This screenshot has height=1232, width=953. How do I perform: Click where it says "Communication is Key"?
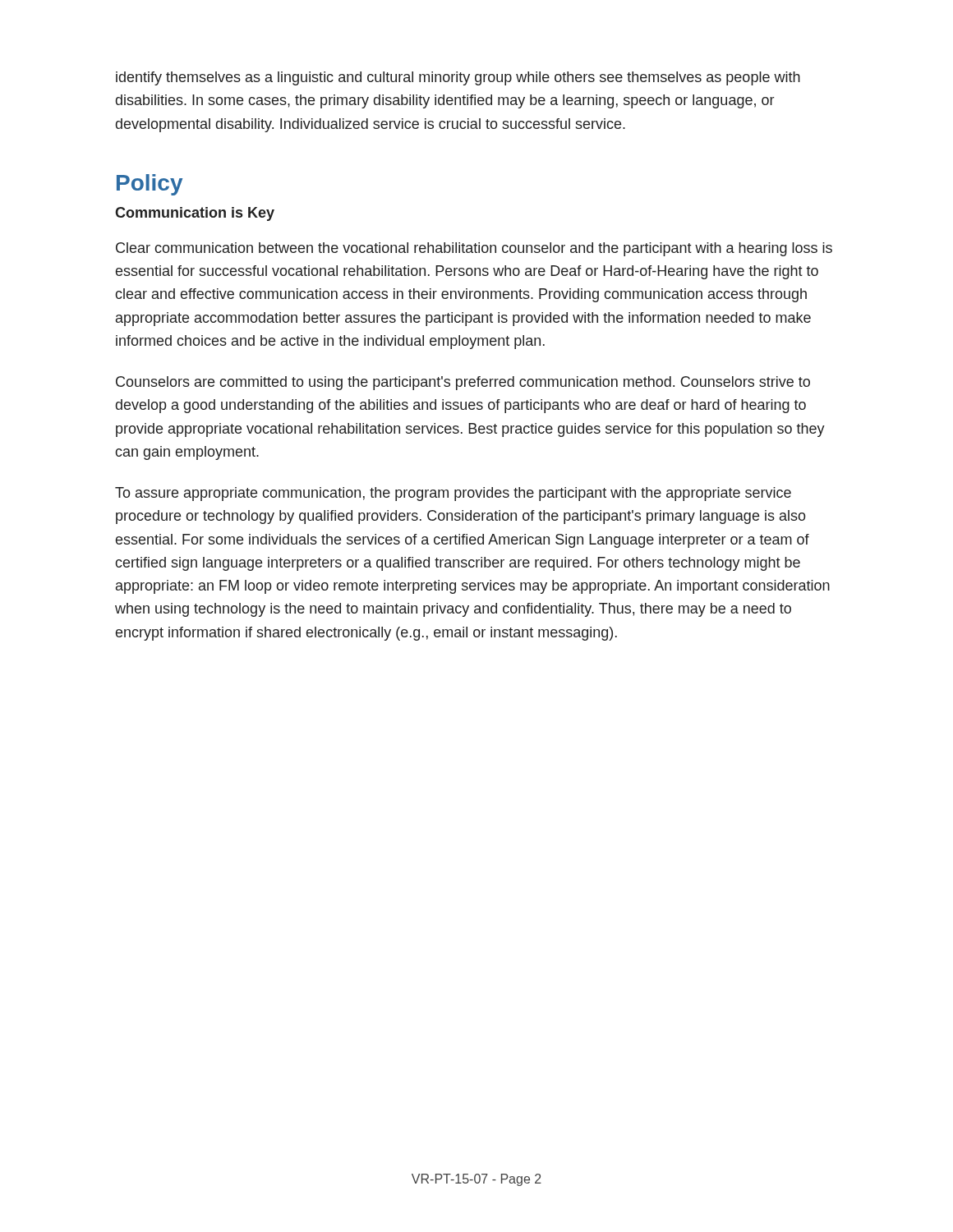click(195, 213)
